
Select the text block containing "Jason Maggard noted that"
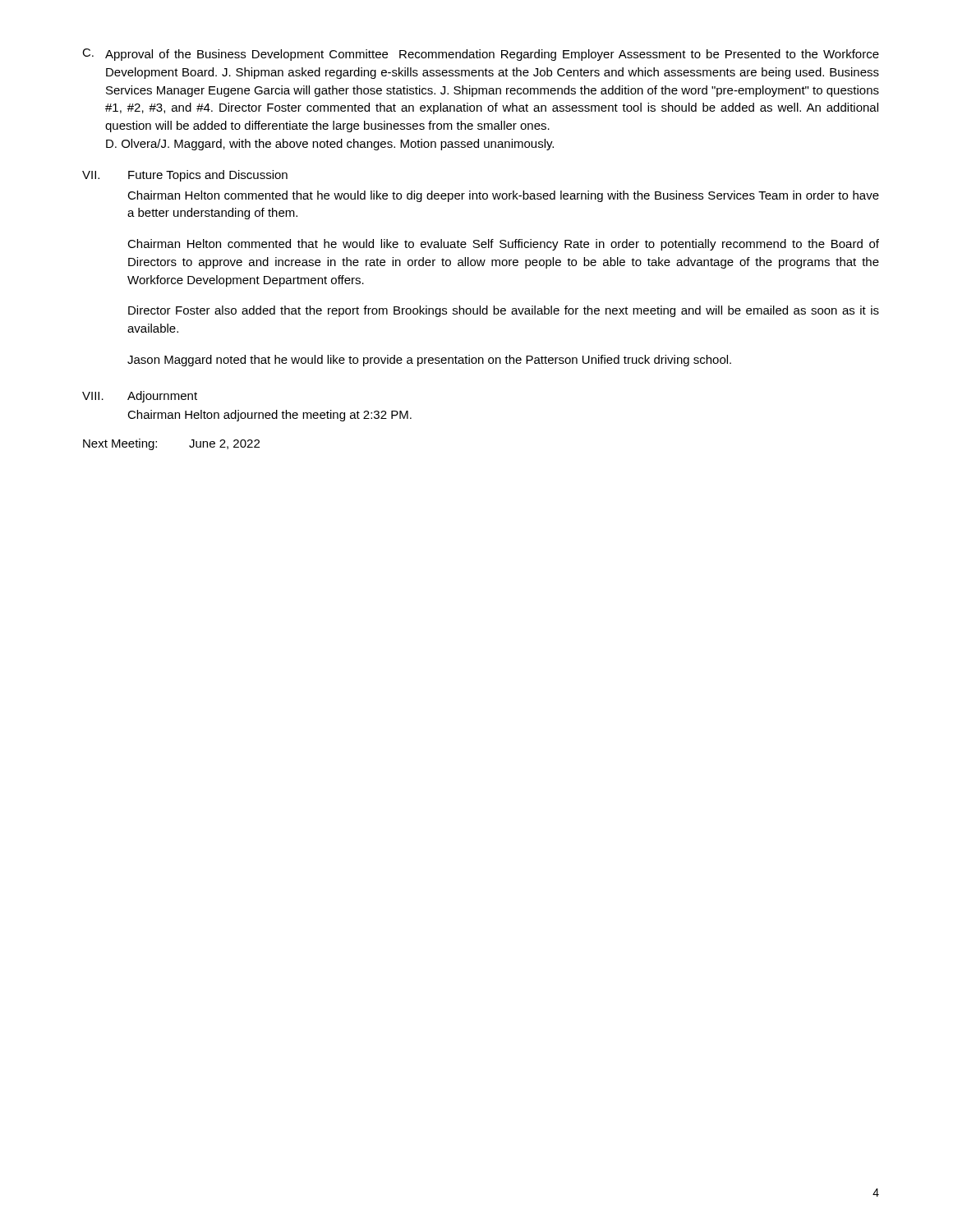pyautogui.click(x=430, y=359)
